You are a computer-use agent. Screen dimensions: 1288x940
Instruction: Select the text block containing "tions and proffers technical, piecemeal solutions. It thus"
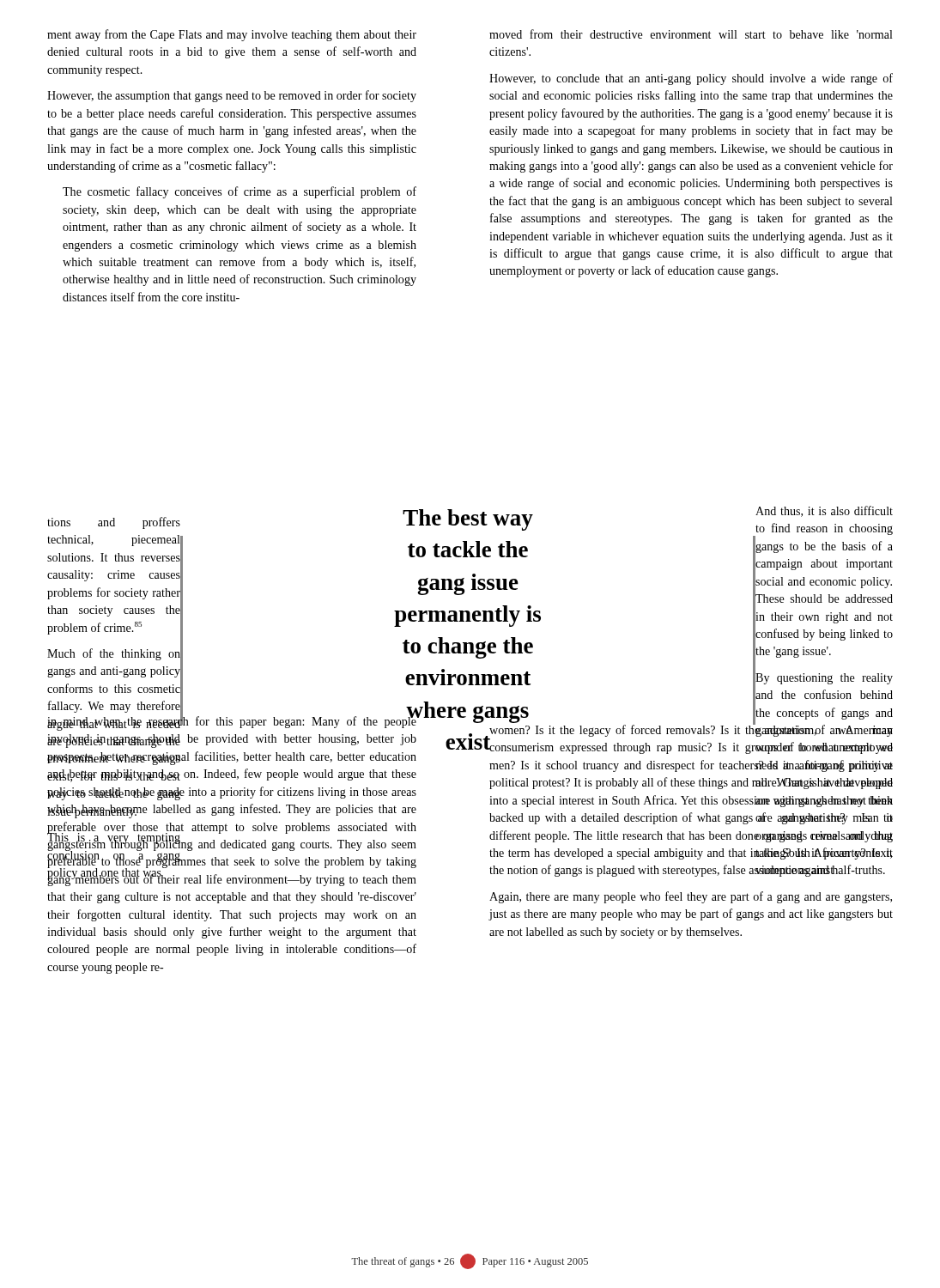114,697
